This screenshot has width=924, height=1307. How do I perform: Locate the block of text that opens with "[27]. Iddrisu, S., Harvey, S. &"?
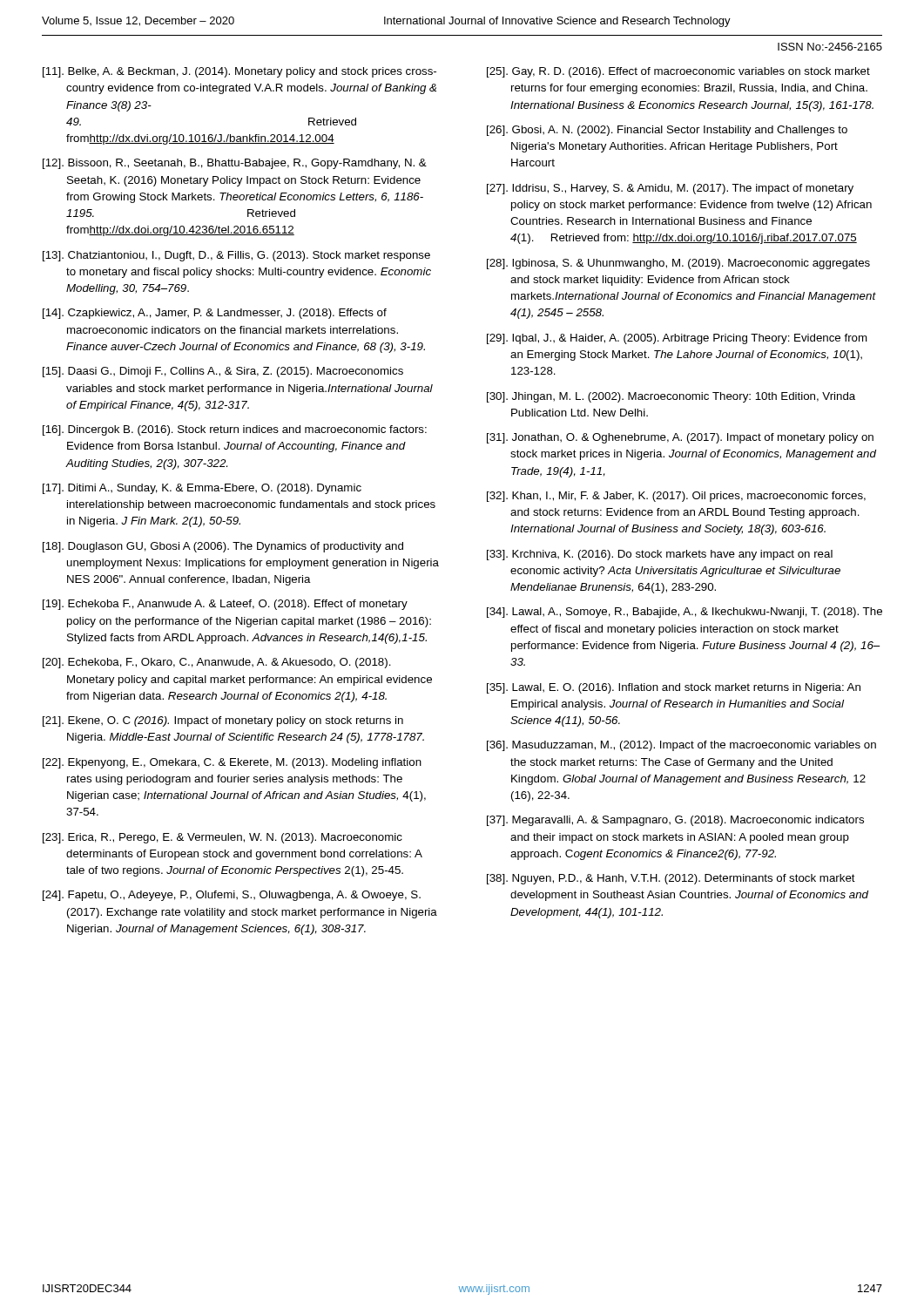point(679,213)
